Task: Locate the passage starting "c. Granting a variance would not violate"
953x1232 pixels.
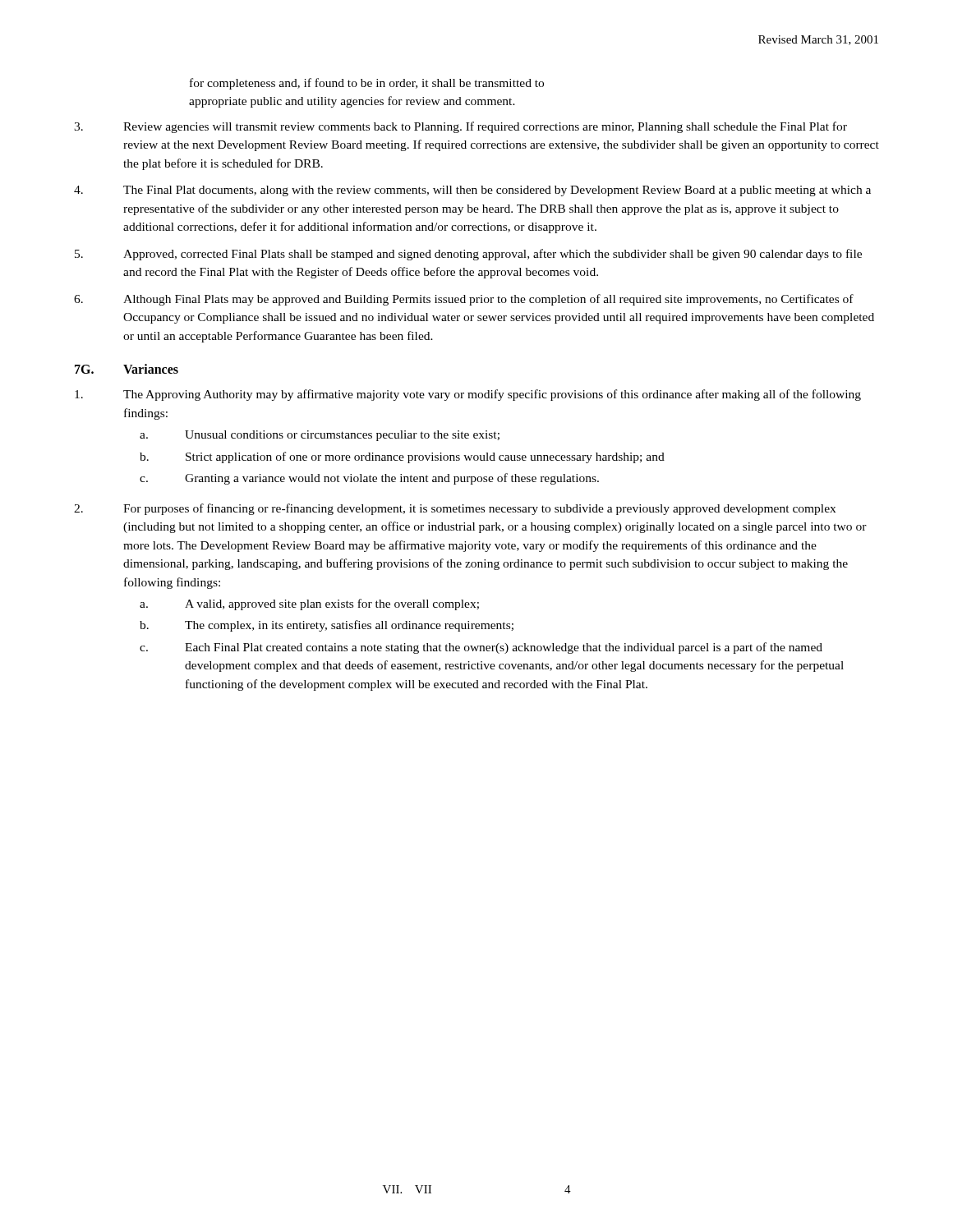Action: [x=501, y=478]
